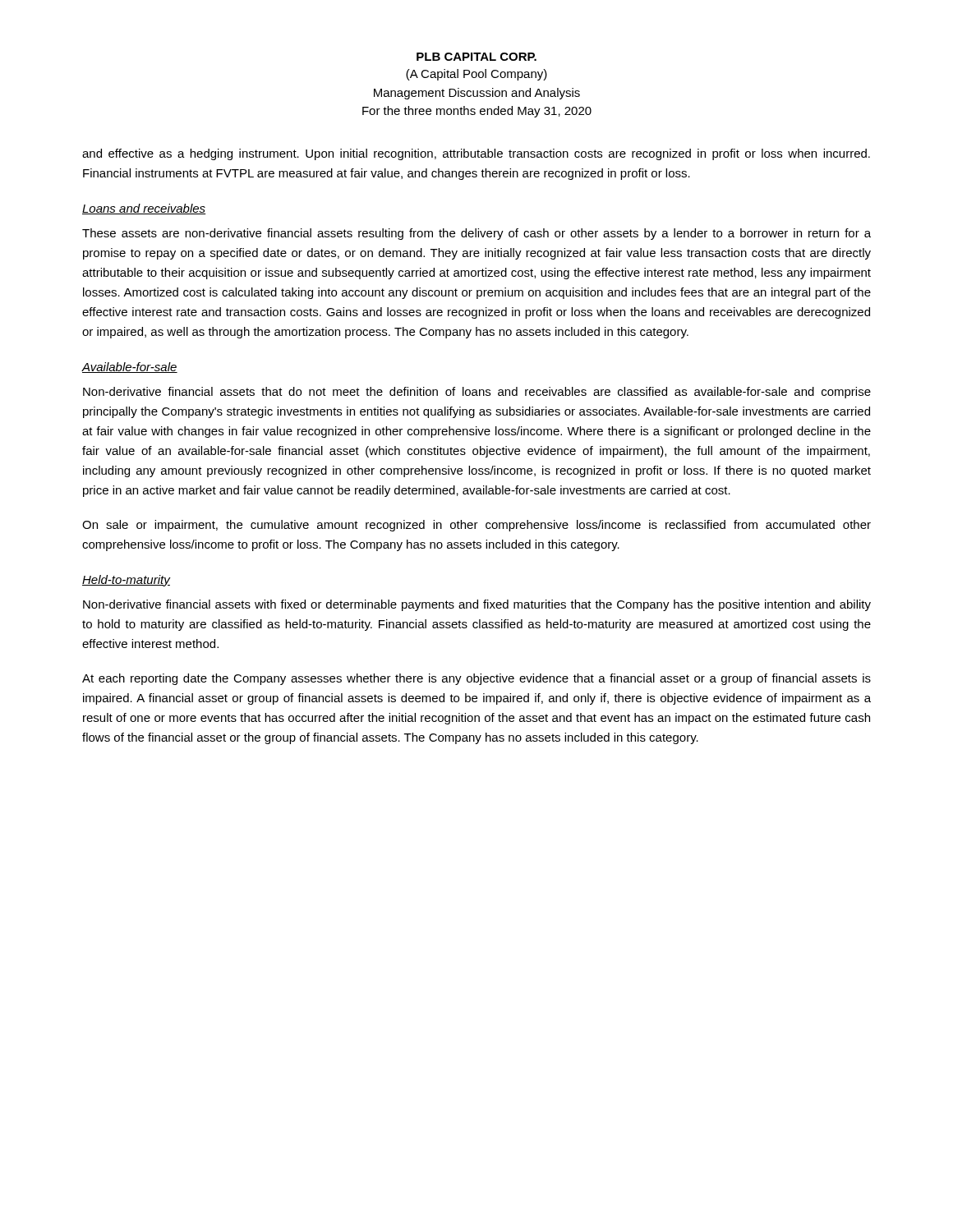Find the text block that reads "Non-derivative financial assets with fixed or determinable payments"
The height and width of the screenshot is (1232, 953).
pyautogui.click(x=476, y=623)
